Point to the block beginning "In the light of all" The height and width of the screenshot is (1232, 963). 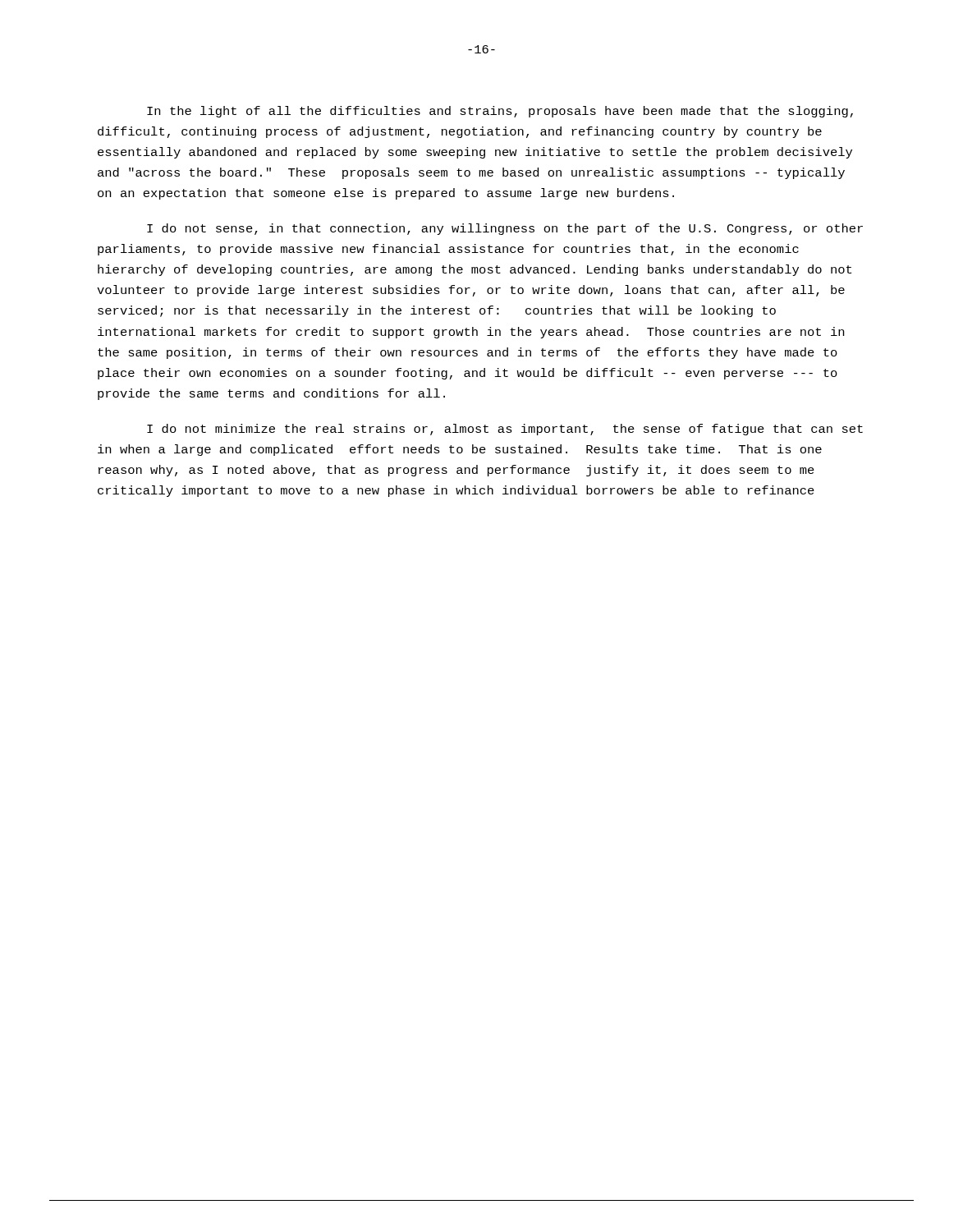tap(477, 153)
